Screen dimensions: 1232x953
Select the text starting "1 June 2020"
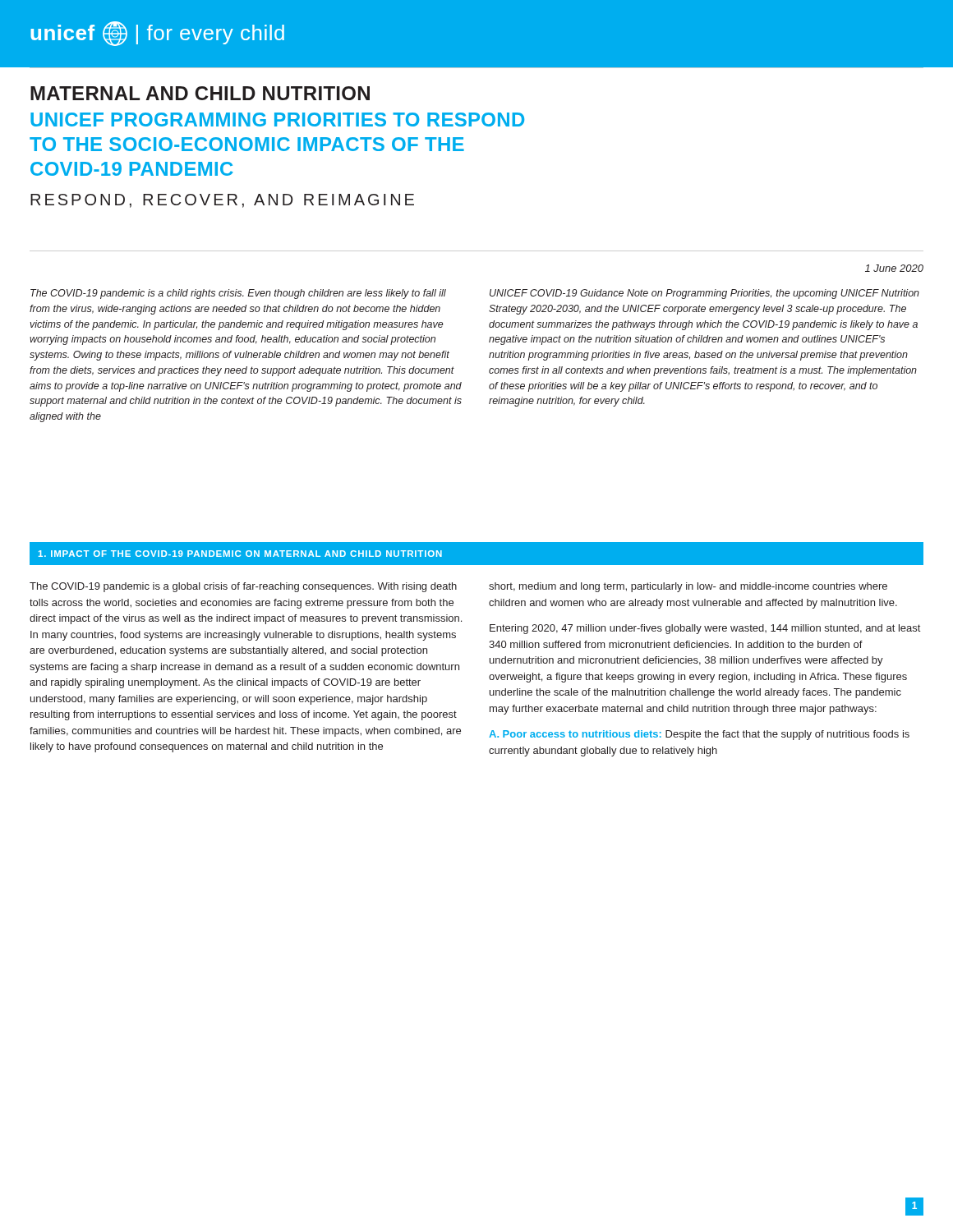894,268
